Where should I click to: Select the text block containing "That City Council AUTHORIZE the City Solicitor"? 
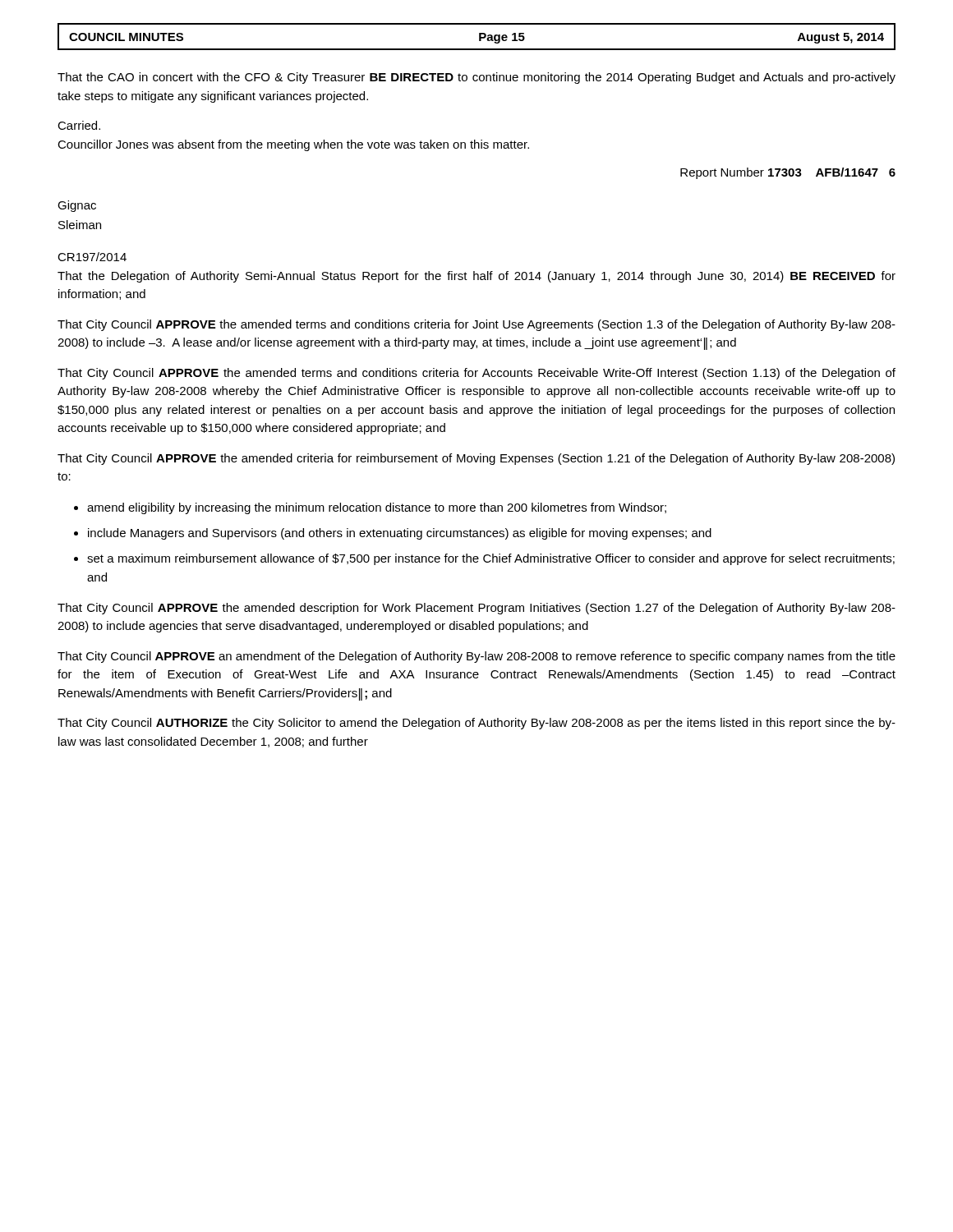pos(476,732)
